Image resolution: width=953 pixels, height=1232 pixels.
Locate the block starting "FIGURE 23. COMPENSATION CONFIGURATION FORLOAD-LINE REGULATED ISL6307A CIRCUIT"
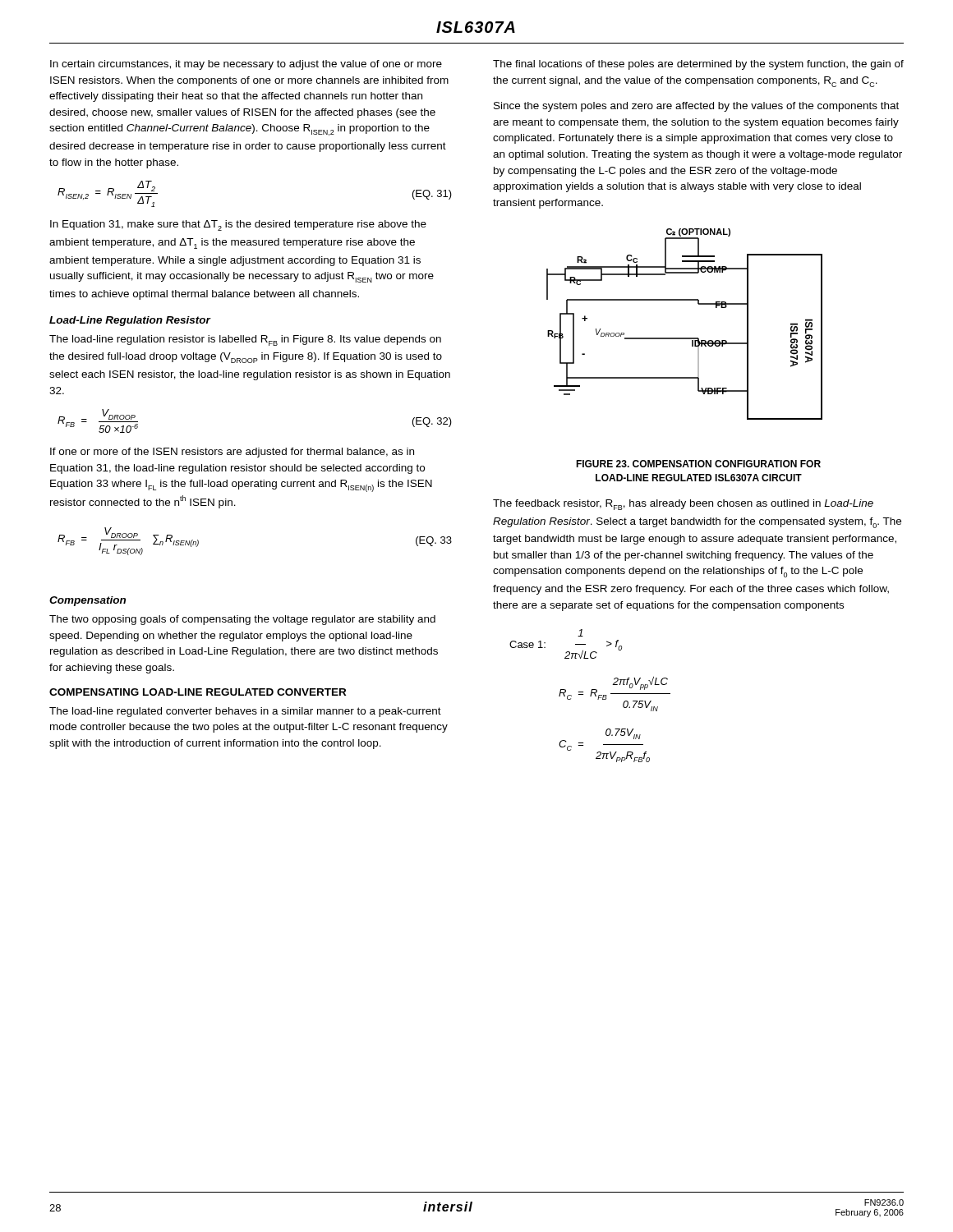698,471
